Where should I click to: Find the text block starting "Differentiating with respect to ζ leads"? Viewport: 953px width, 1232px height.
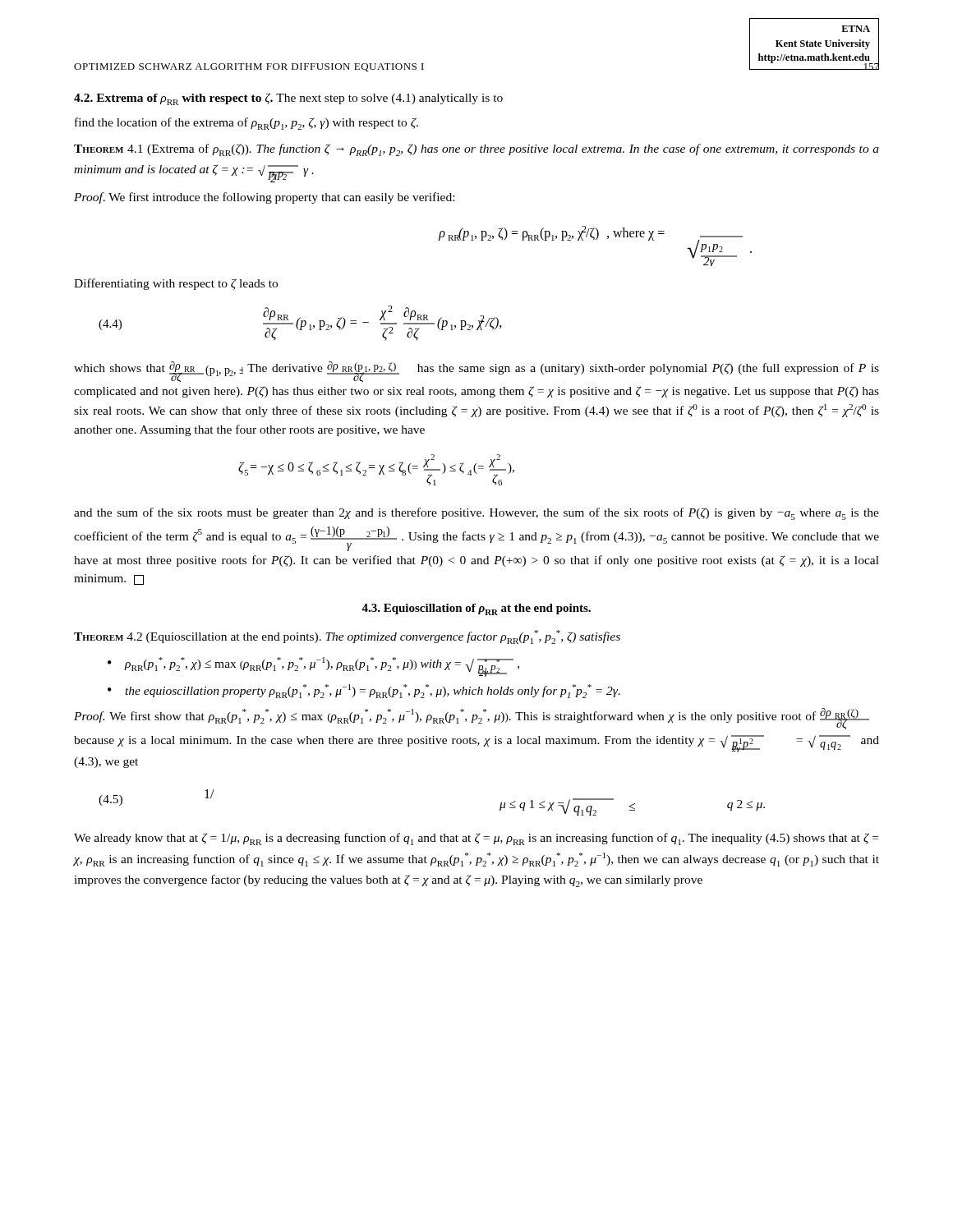[176, 284]
